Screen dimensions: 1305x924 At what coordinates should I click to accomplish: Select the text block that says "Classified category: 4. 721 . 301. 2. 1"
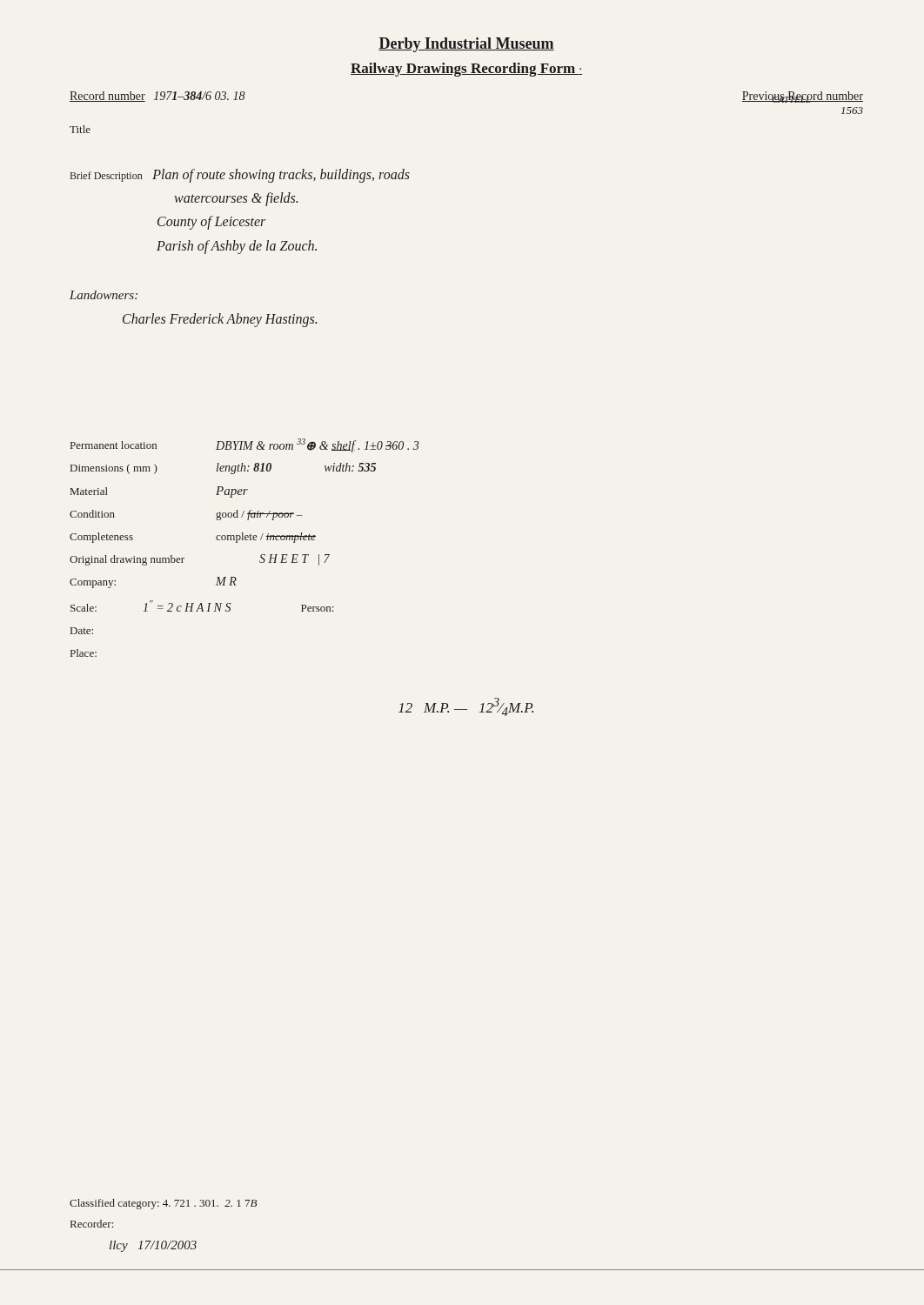click(x=163, y=1204)
